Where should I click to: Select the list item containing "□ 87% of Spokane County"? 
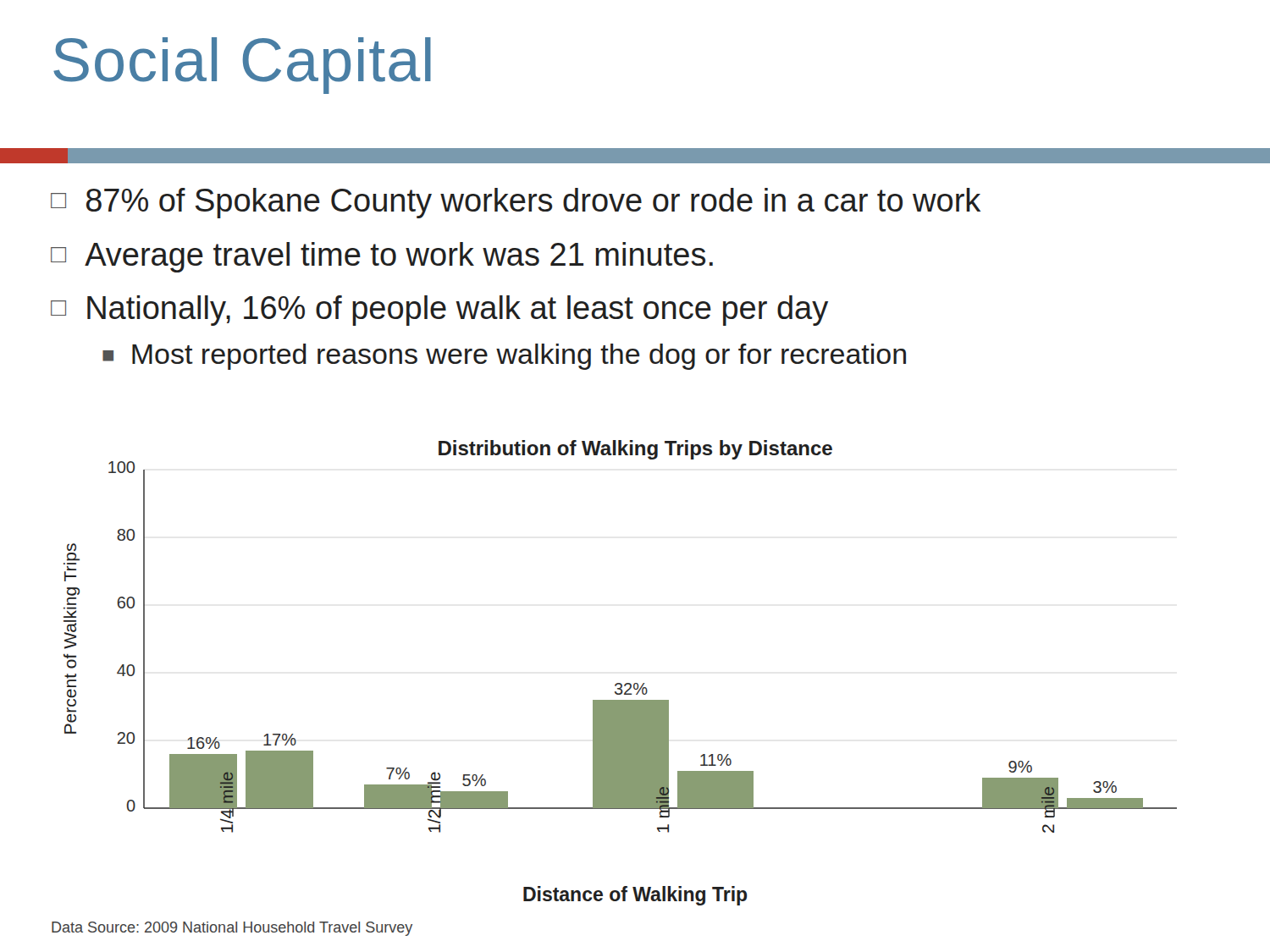click(516, 201)
